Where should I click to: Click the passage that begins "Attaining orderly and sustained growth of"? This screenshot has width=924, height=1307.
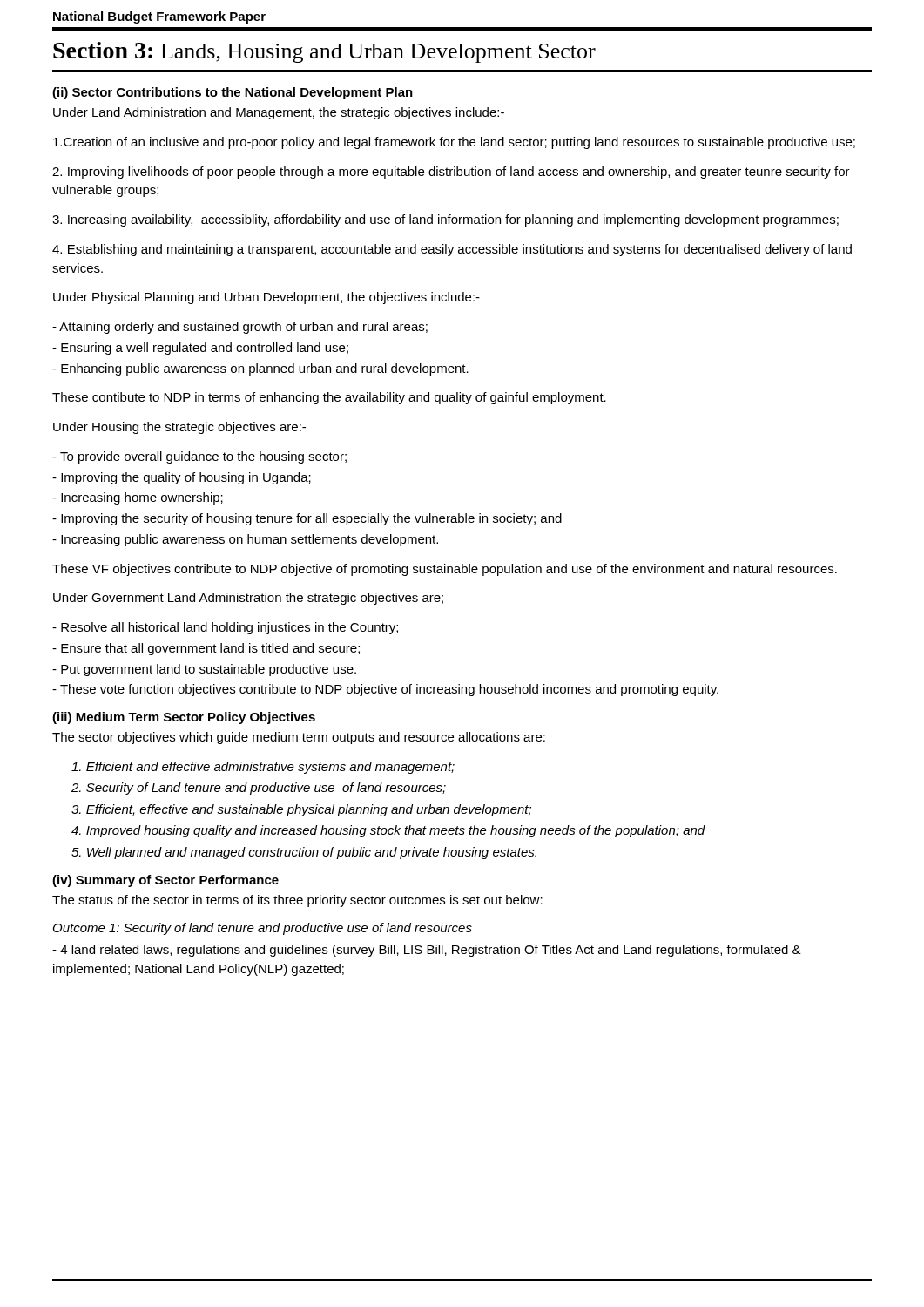(x=240, y=326)
